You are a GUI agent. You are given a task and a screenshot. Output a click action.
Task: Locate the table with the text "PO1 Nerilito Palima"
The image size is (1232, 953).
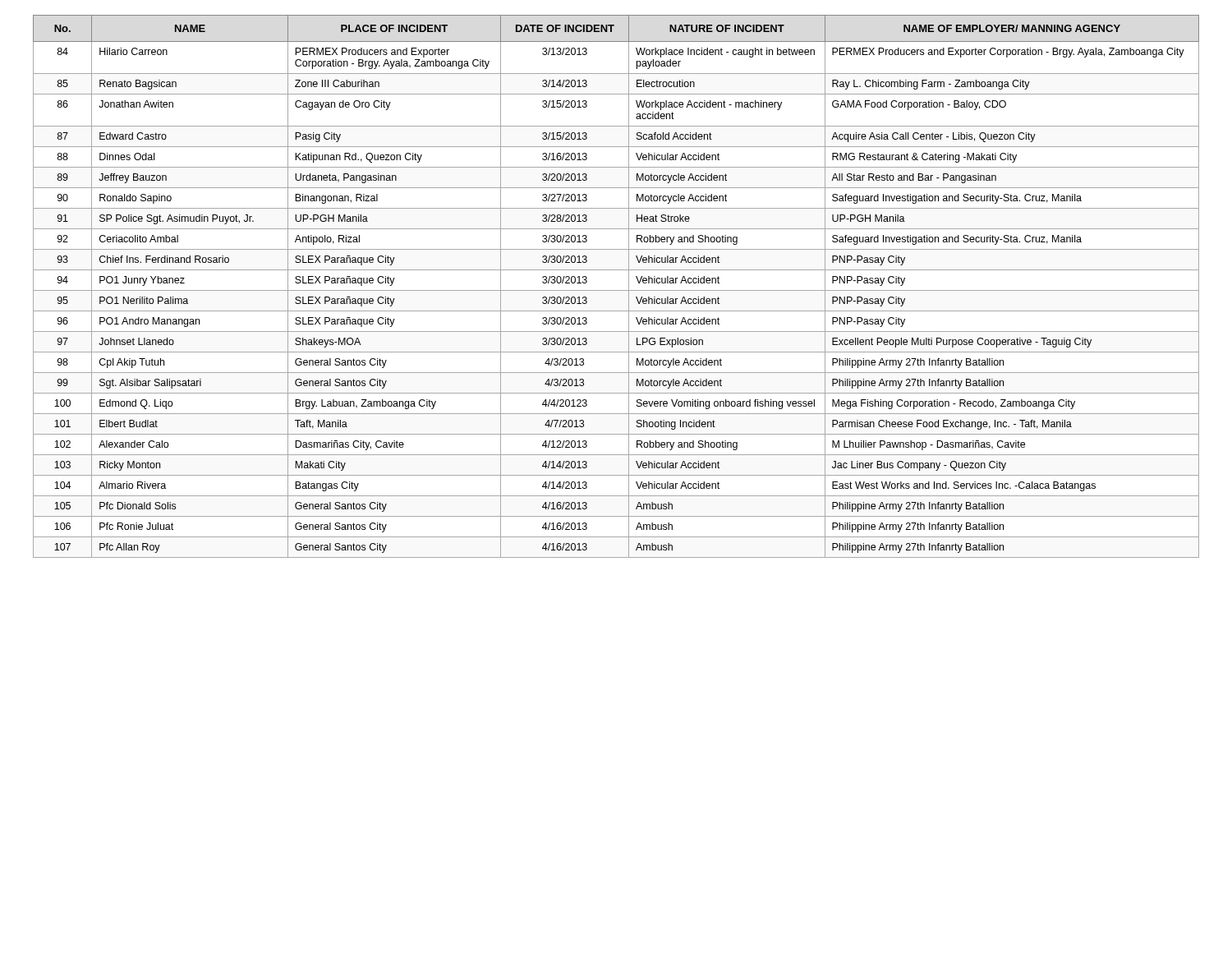(x=616, y=286)
